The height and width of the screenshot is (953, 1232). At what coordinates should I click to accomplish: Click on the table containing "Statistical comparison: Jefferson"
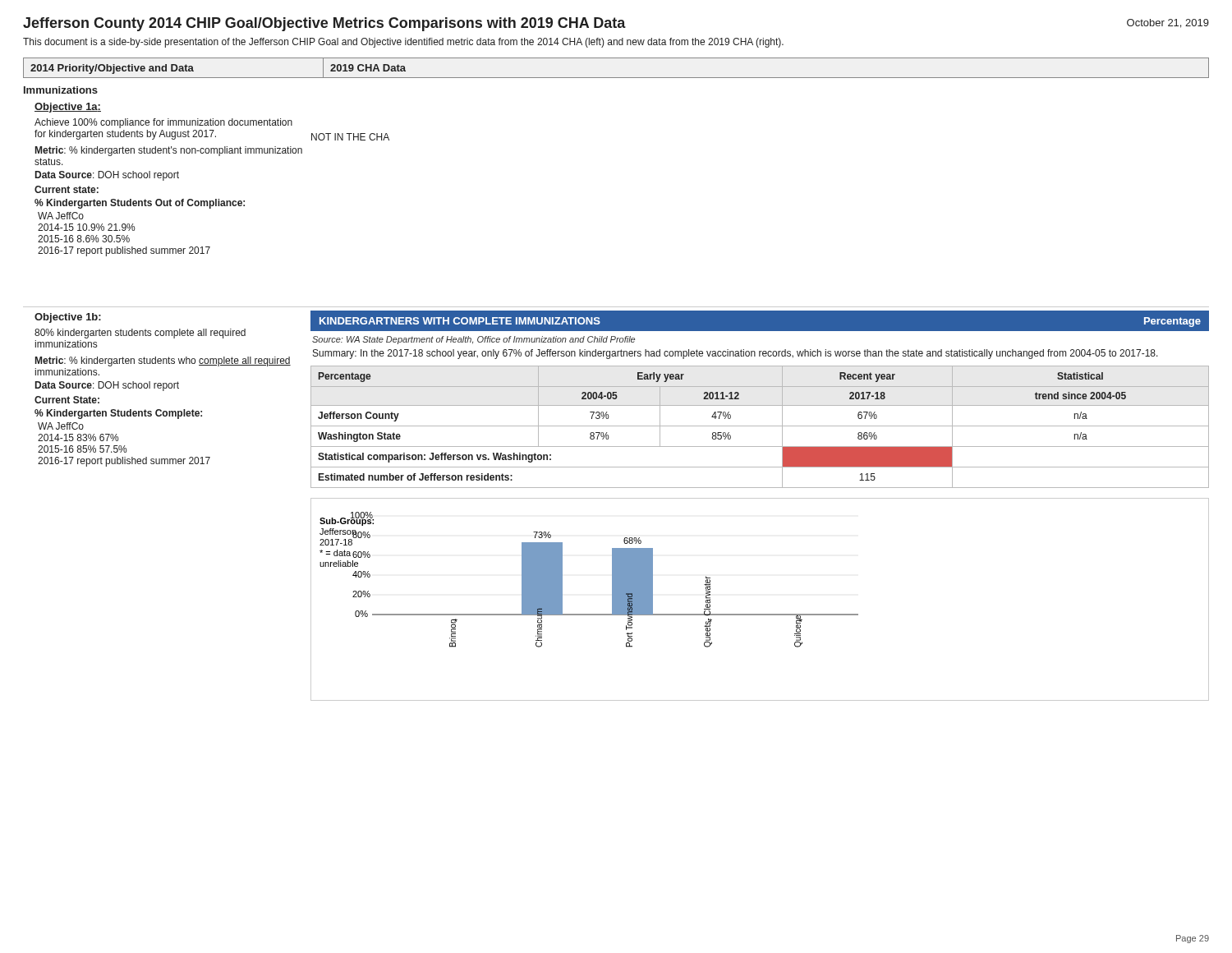click(760, 427)
